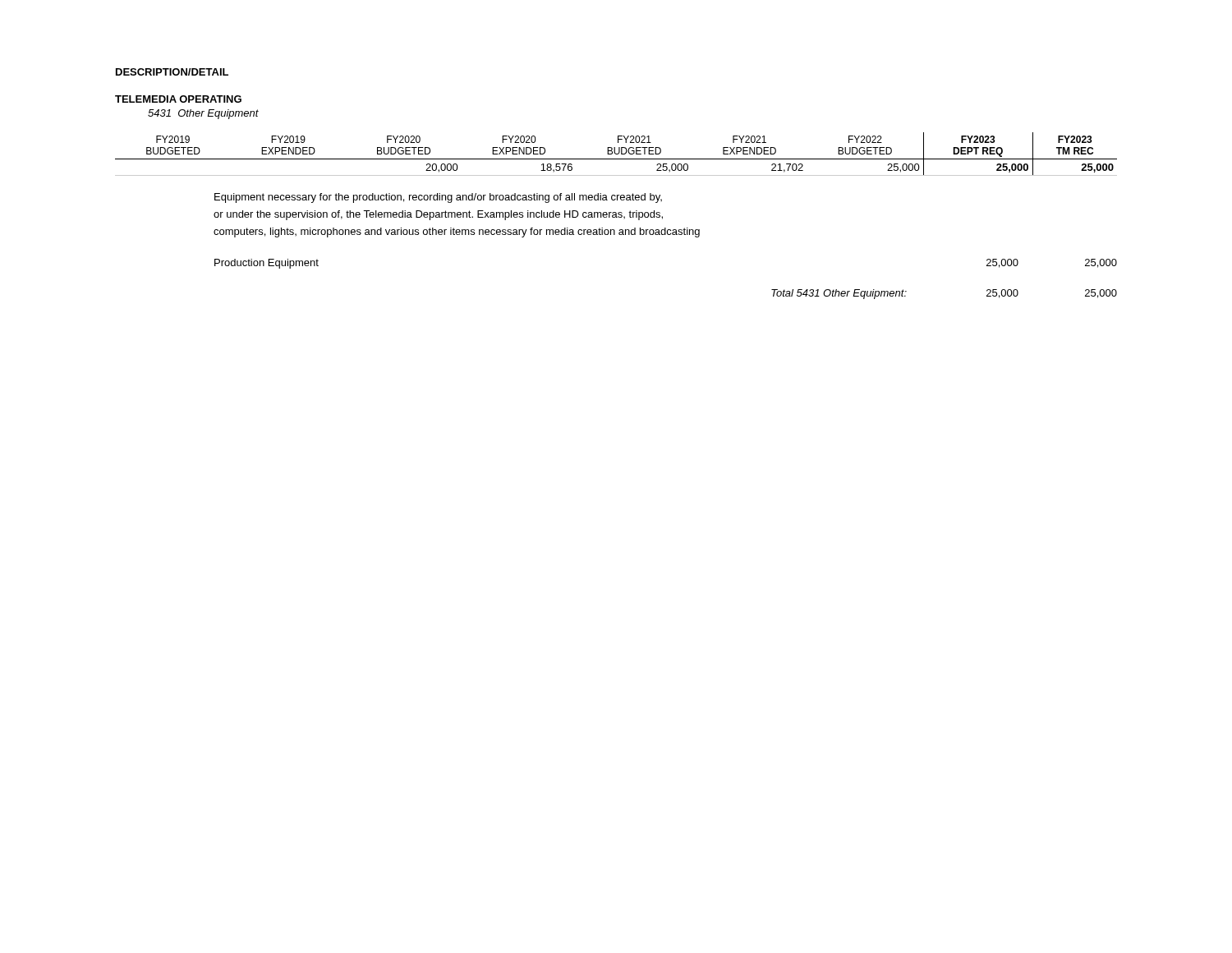Locate the section header

tap(172, 72)
